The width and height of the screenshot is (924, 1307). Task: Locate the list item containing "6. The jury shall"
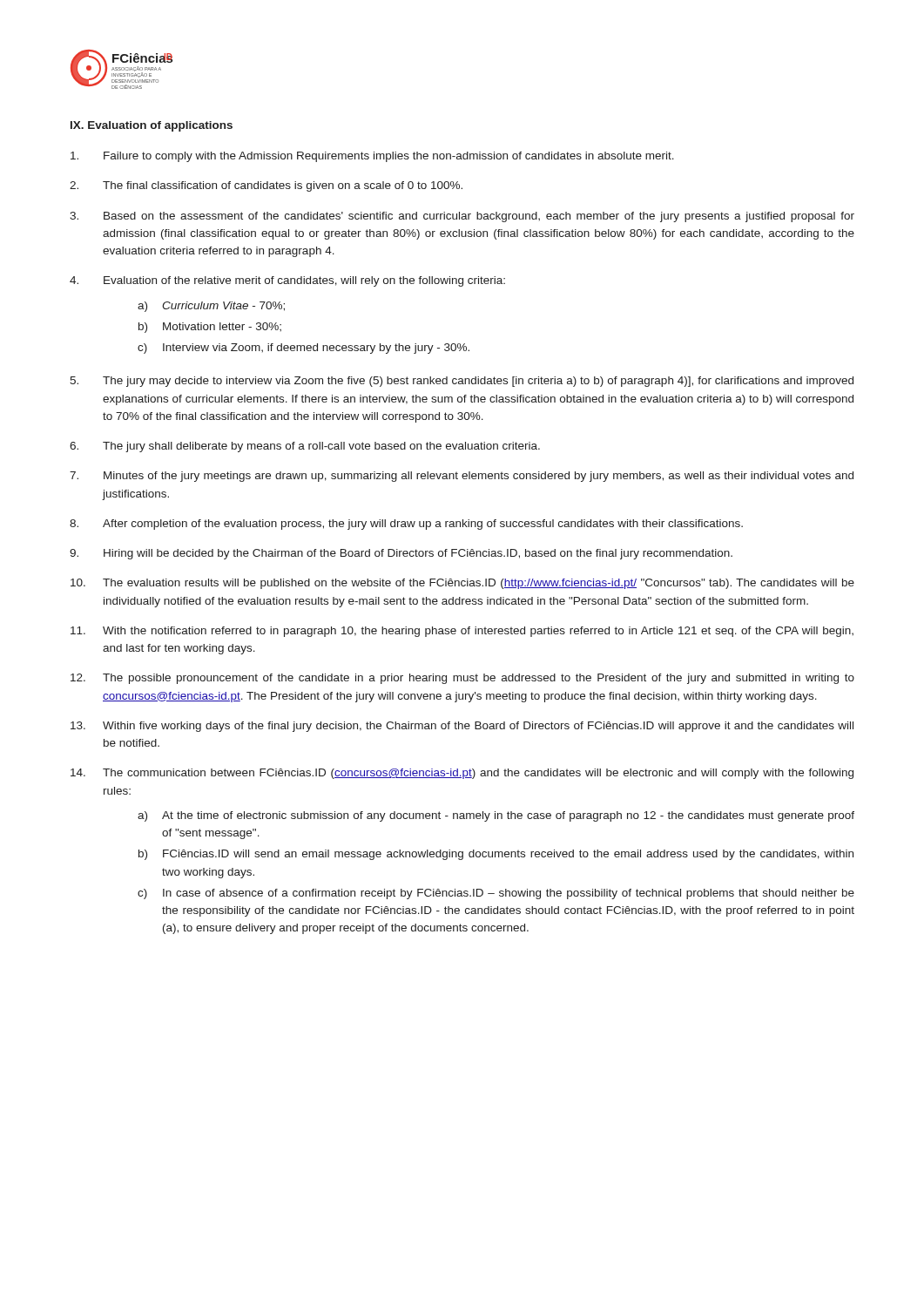(x=462, y=446)
